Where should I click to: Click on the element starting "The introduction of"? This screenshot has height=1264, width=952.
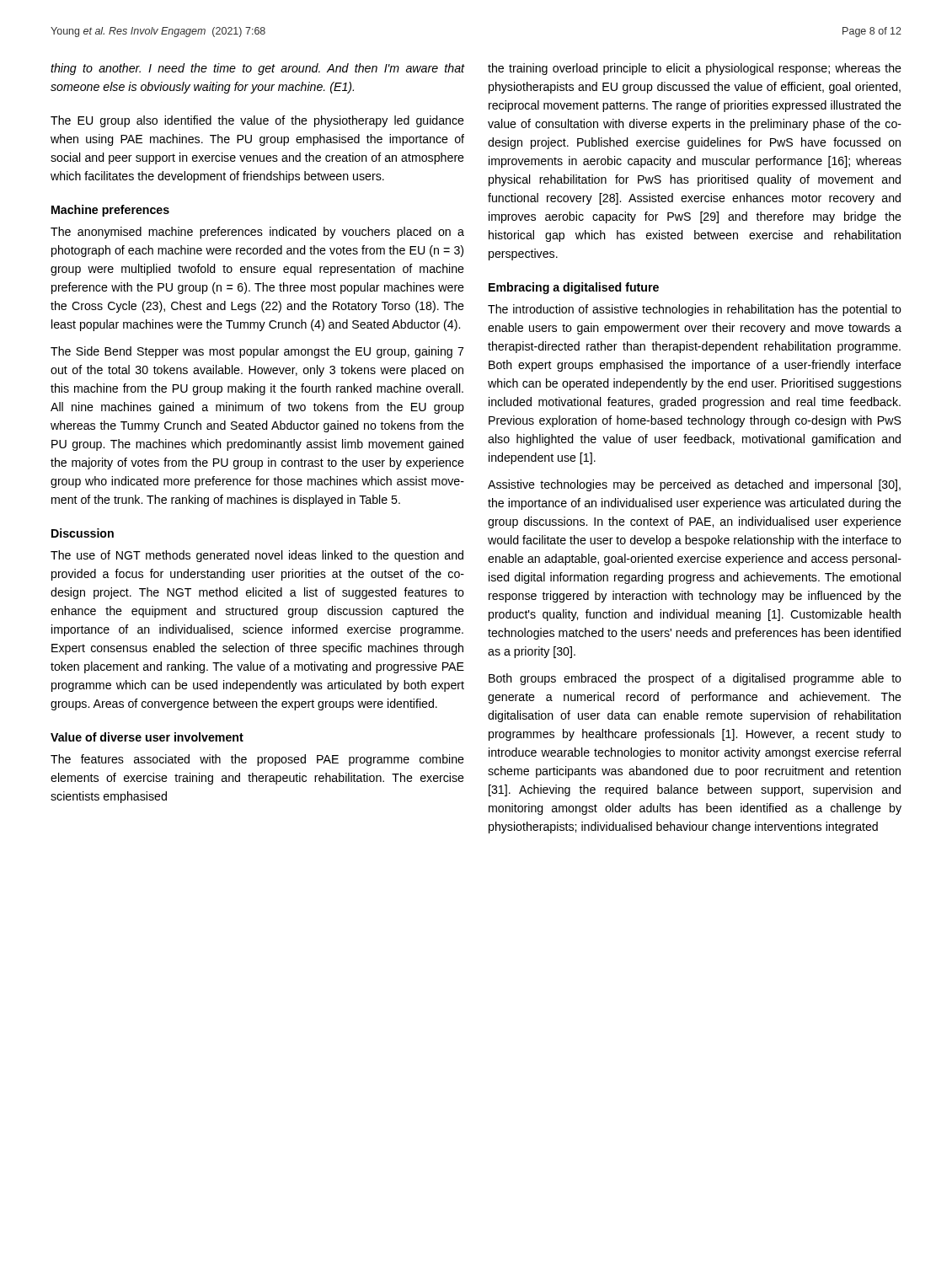(695, 568)
